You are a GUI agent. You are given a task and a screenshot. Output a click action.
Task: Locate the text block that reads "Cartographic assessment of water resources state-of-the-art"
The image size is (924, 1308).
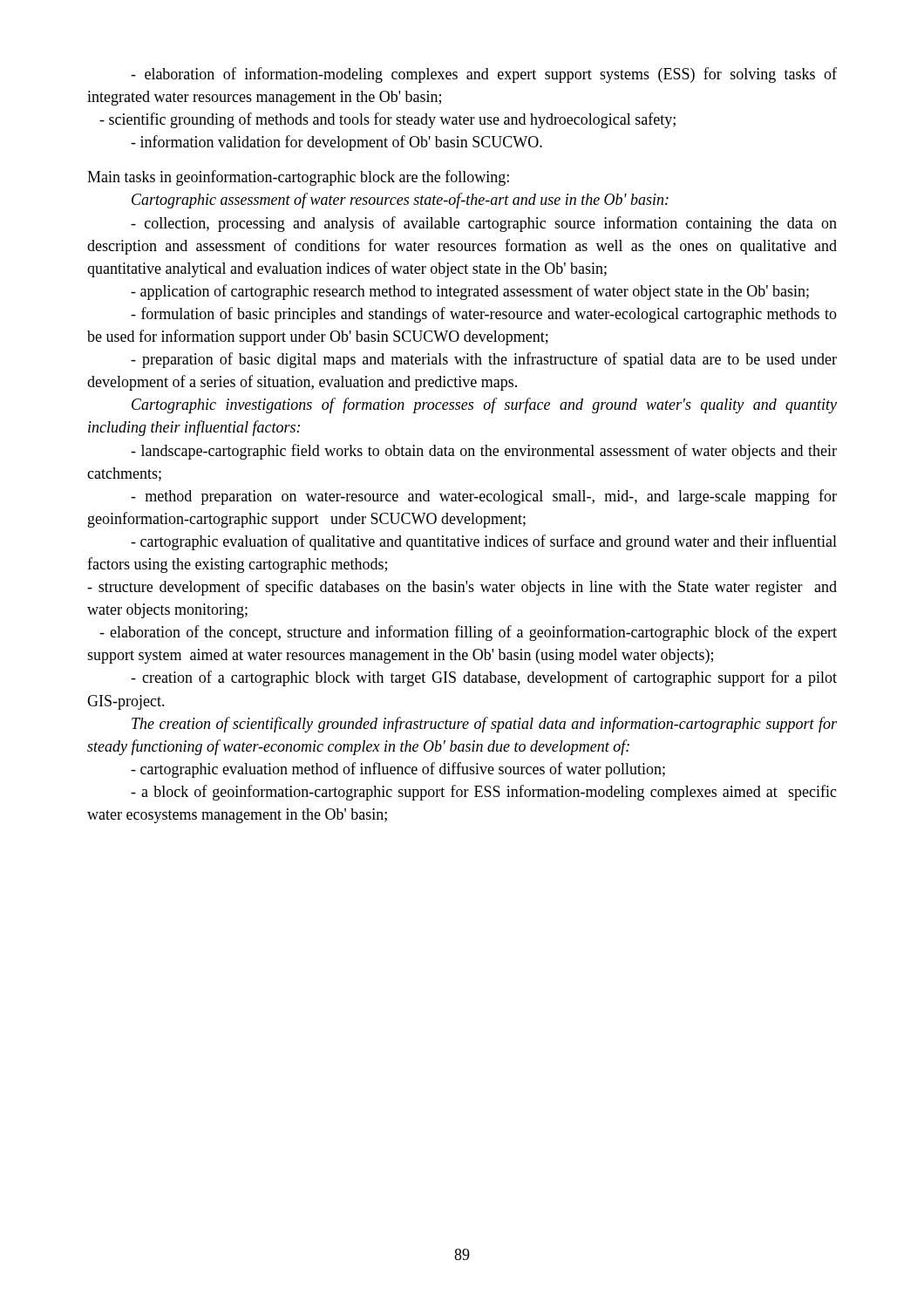pos(462,200)
